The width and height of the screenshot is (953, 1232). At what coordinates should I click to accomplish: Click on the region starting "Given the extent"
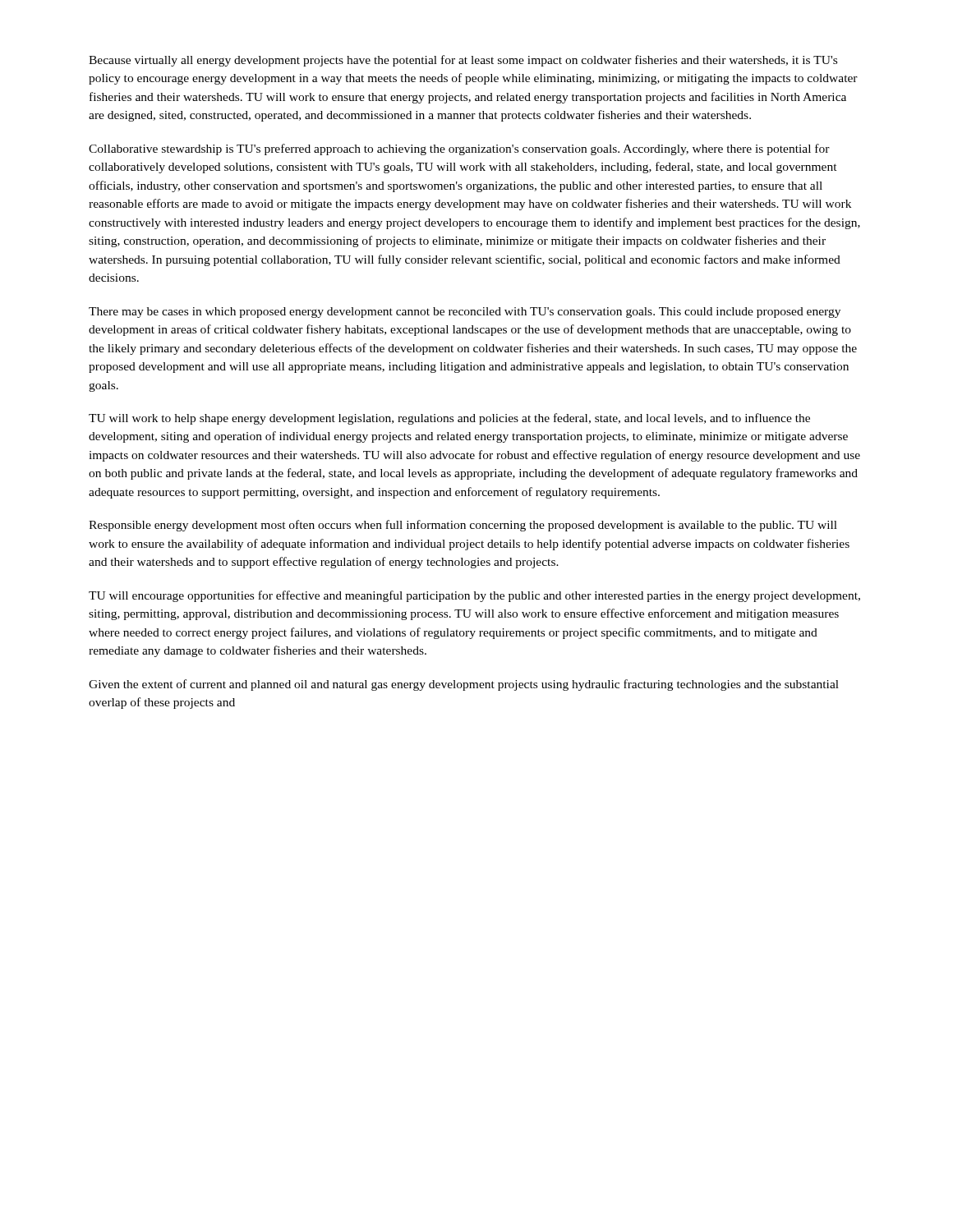click(x=464, y=693)
